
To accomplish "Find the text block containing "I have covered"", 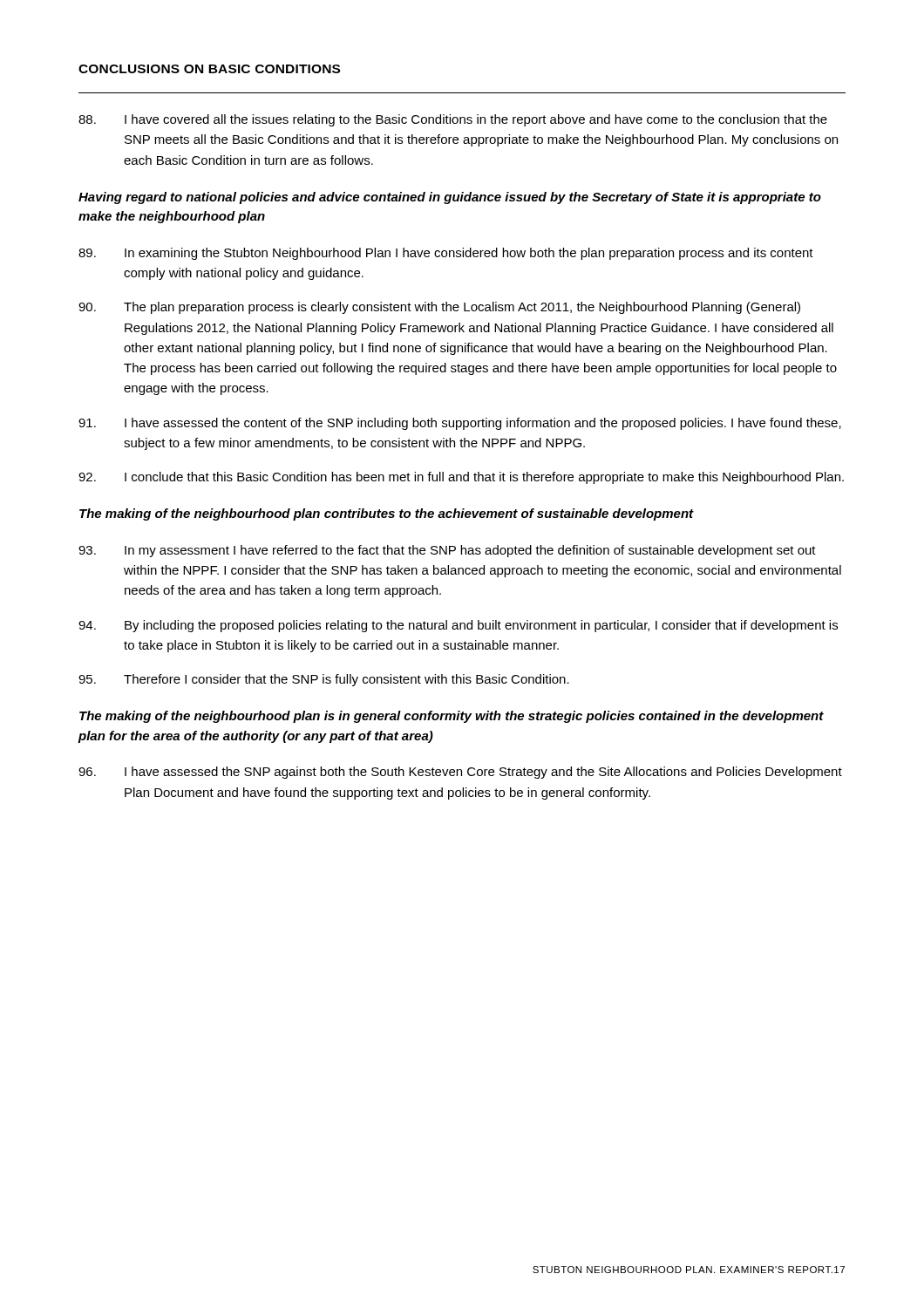I will click(462, 139).
